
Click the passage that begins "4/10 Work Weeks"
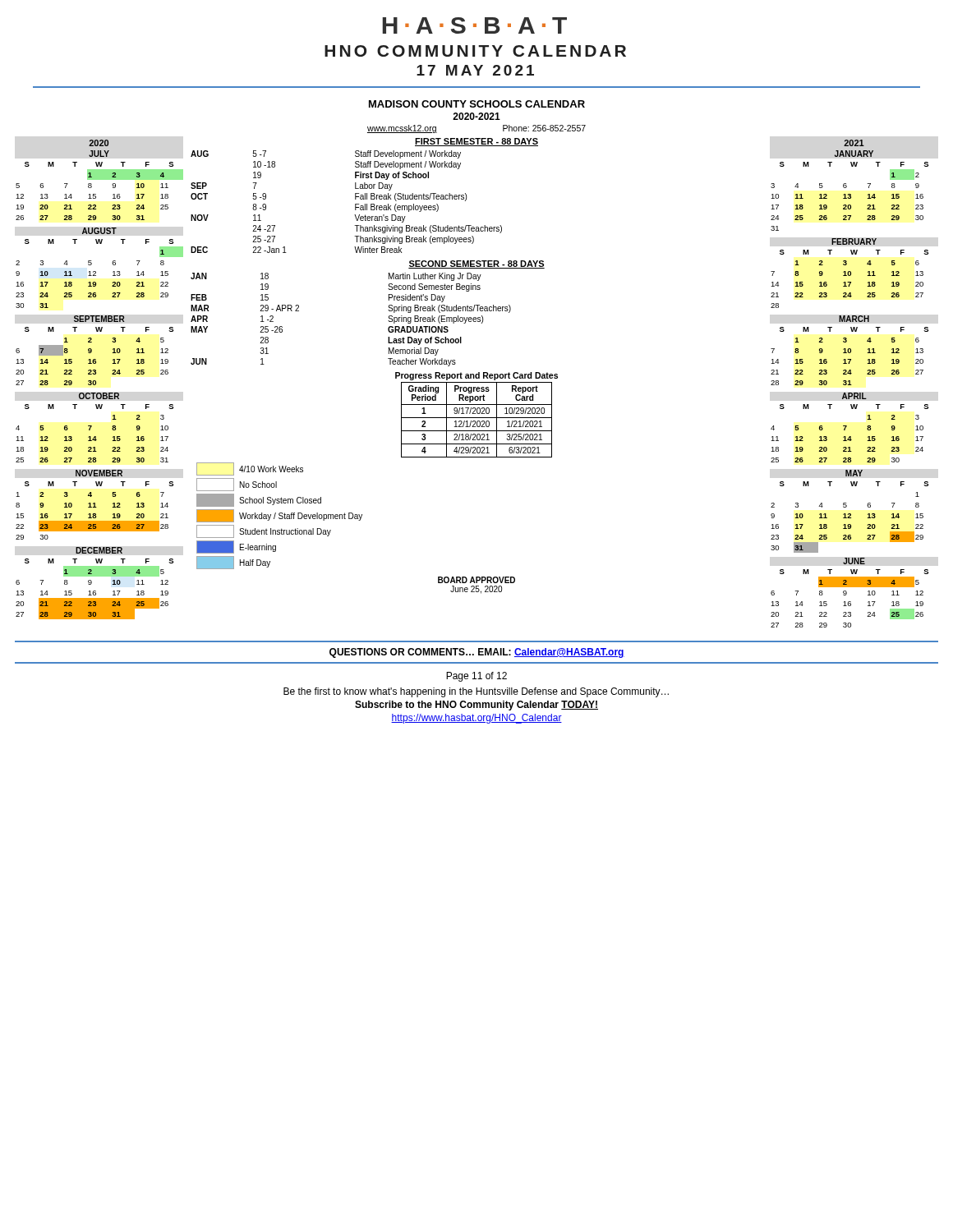pyautogui.click(x=250, y=469)
